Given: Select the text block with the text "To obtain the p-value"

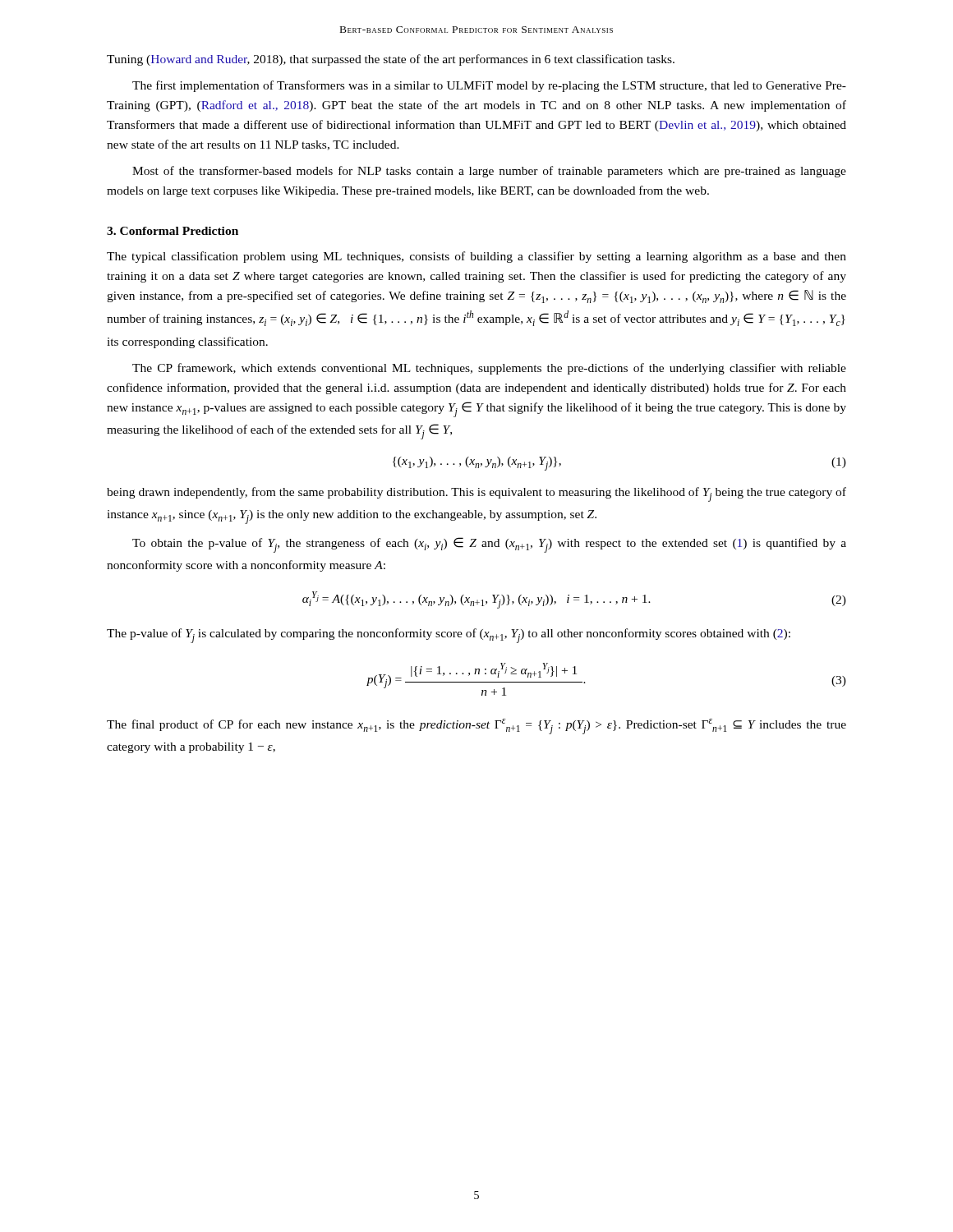Looking at the screenshot, I should [x=476, y=554].
